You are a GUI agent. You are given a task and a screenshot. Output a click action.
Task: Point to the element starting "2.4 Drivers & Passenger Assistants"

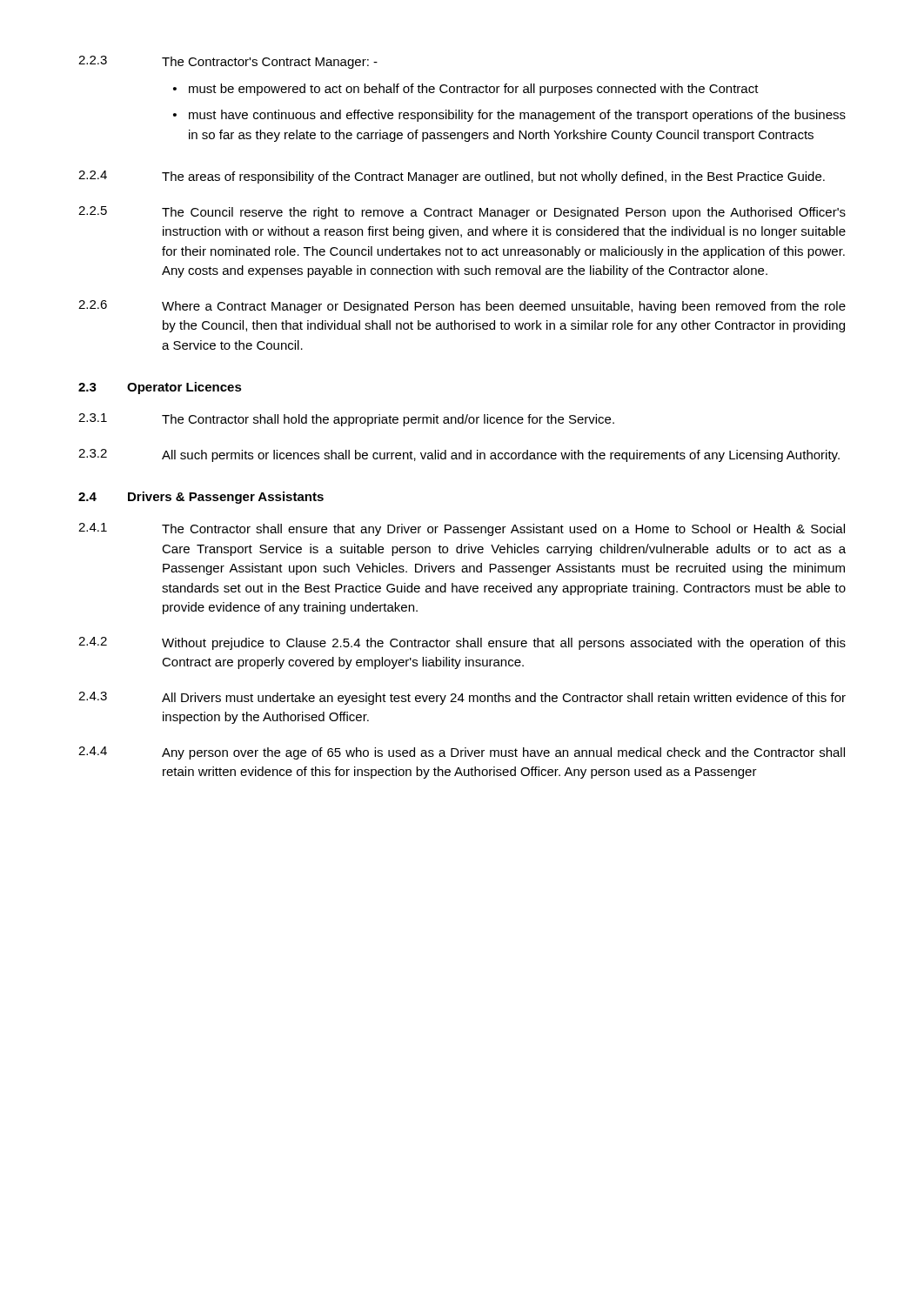[x=201, y=498]
